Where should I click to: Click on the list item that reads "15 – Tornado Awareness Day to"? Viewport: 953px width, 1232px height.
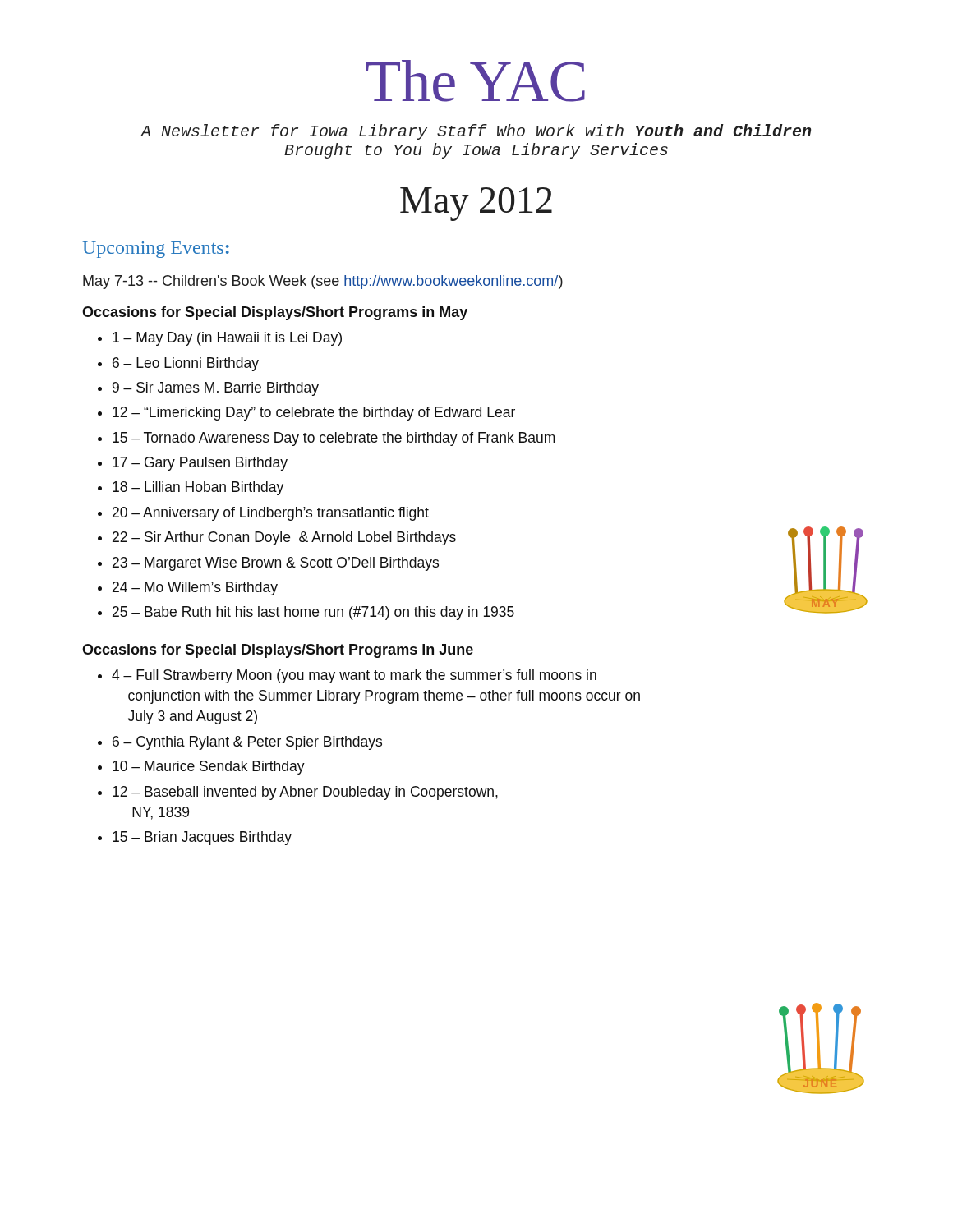(334, 438)
